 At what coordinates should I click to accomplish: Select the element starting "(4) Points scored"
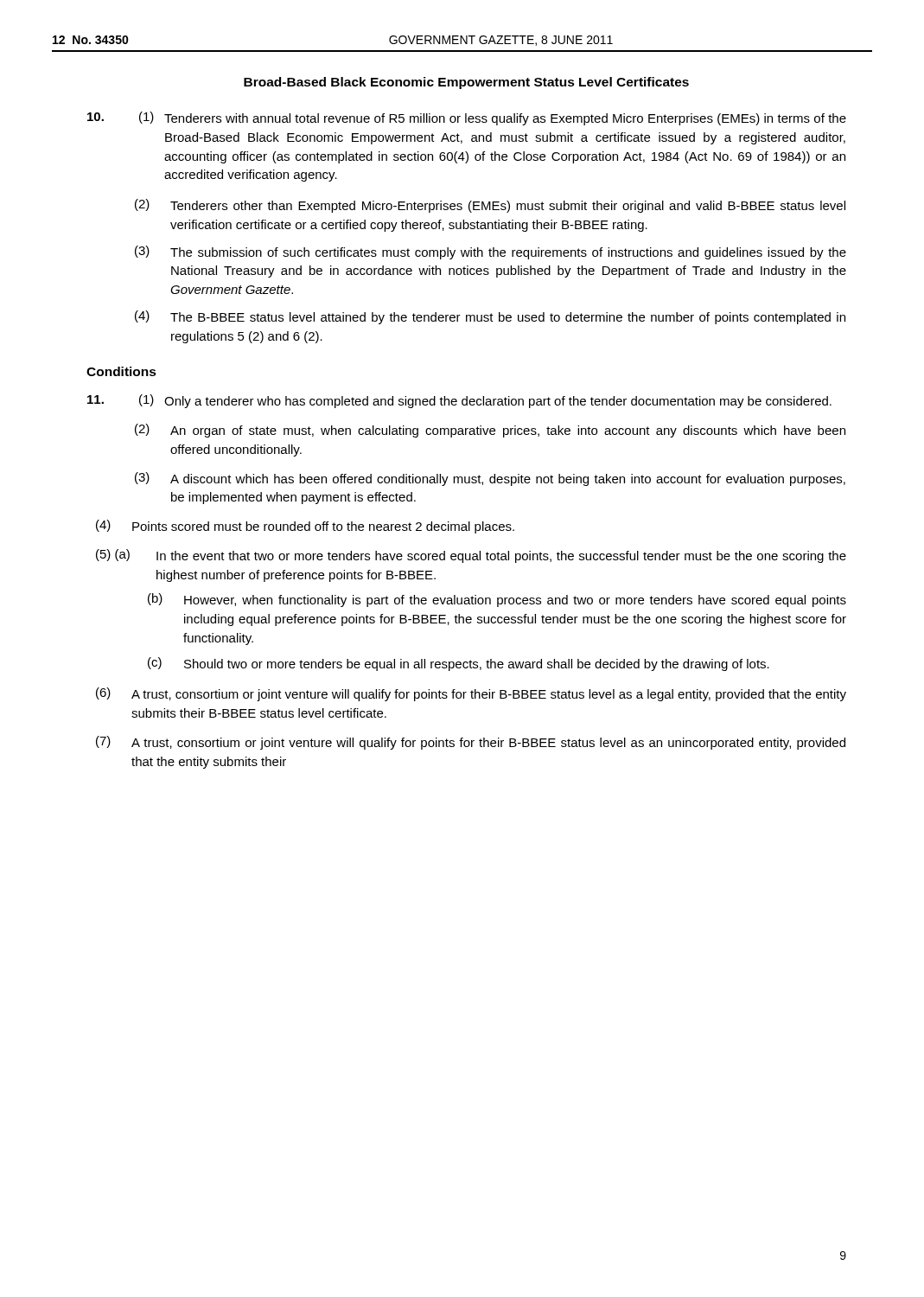click(x=305, y=527)
